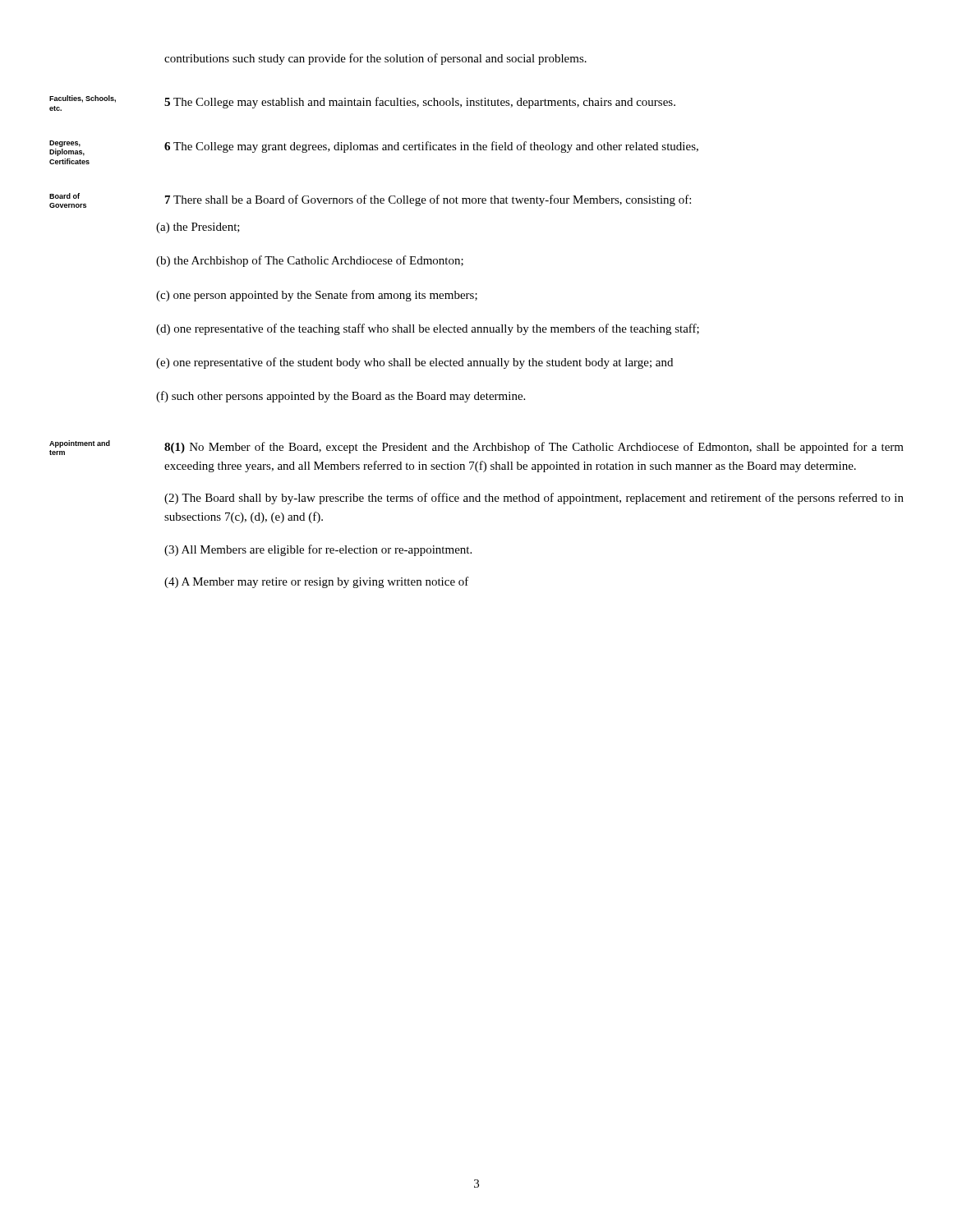The width and height of the screenshot is (953, 1232).
Task: Point to the block starting "(2) The Board shall by"
Action: coord(534,507)
